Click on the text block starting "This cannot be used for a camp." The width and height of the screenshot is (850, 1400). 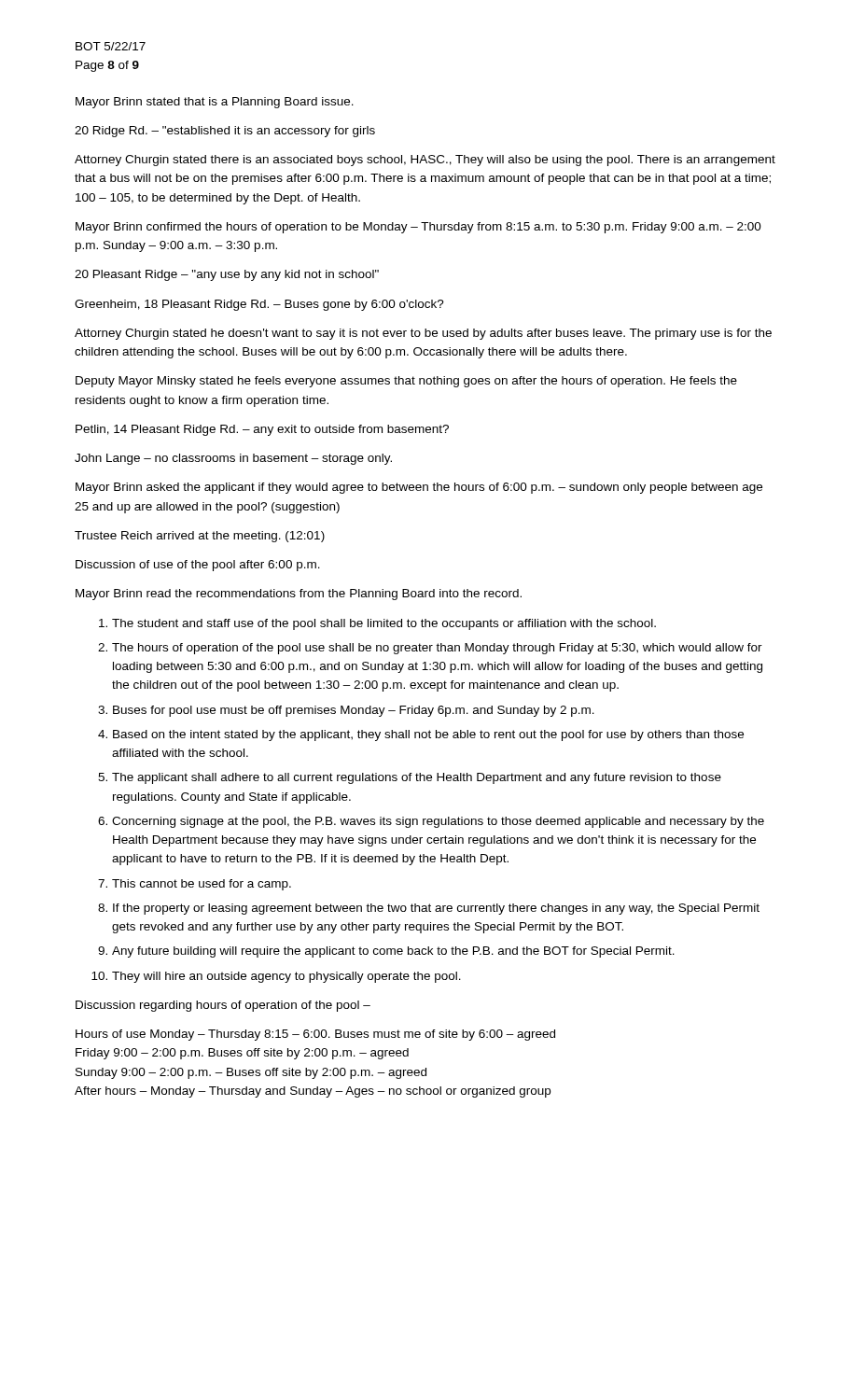pyautogui.click(x=202, y=883)
